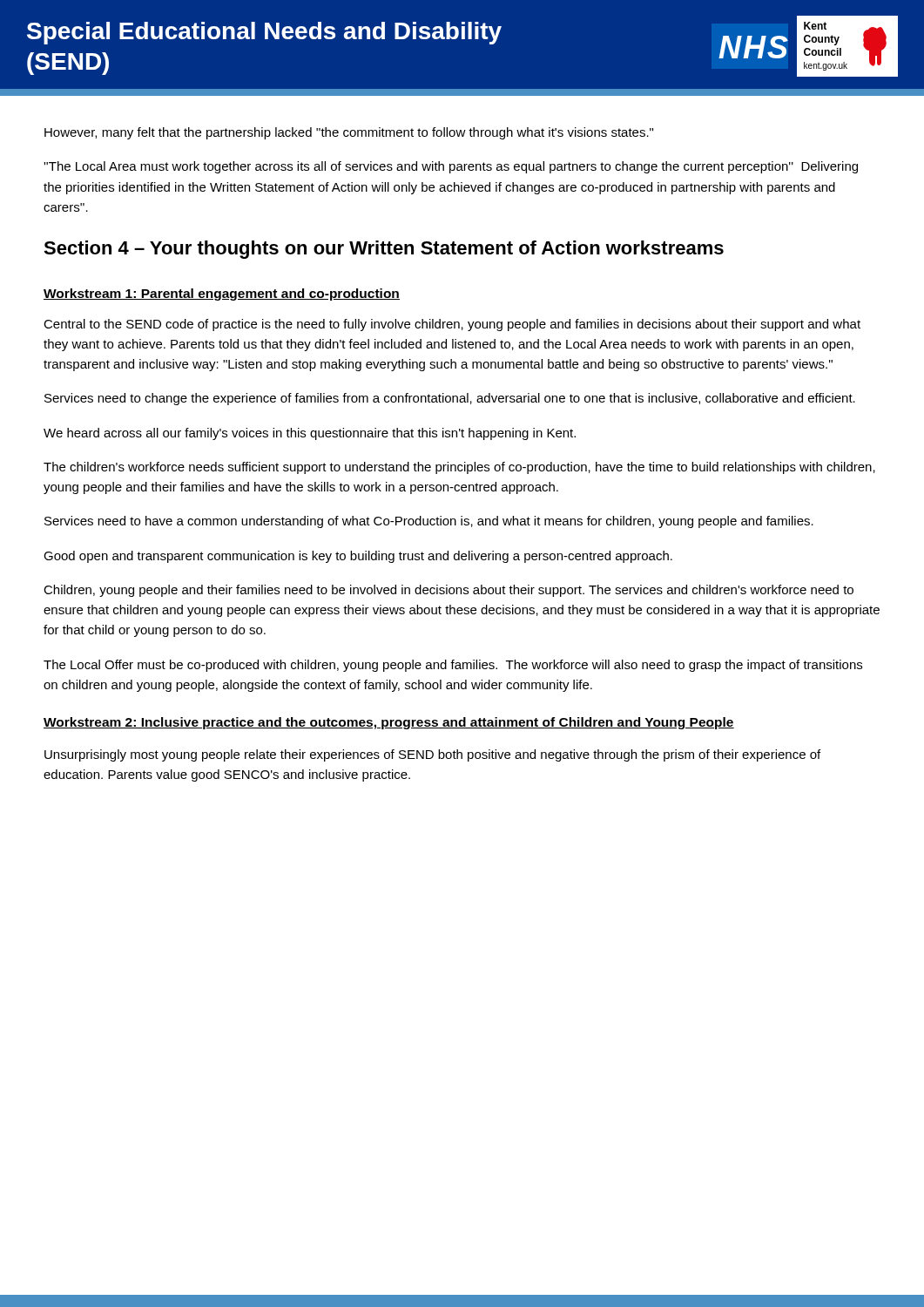Locate the block of text that opens with "Central to the"
The width and height of the screenshot is (924, 1307).
pos(452,344)
